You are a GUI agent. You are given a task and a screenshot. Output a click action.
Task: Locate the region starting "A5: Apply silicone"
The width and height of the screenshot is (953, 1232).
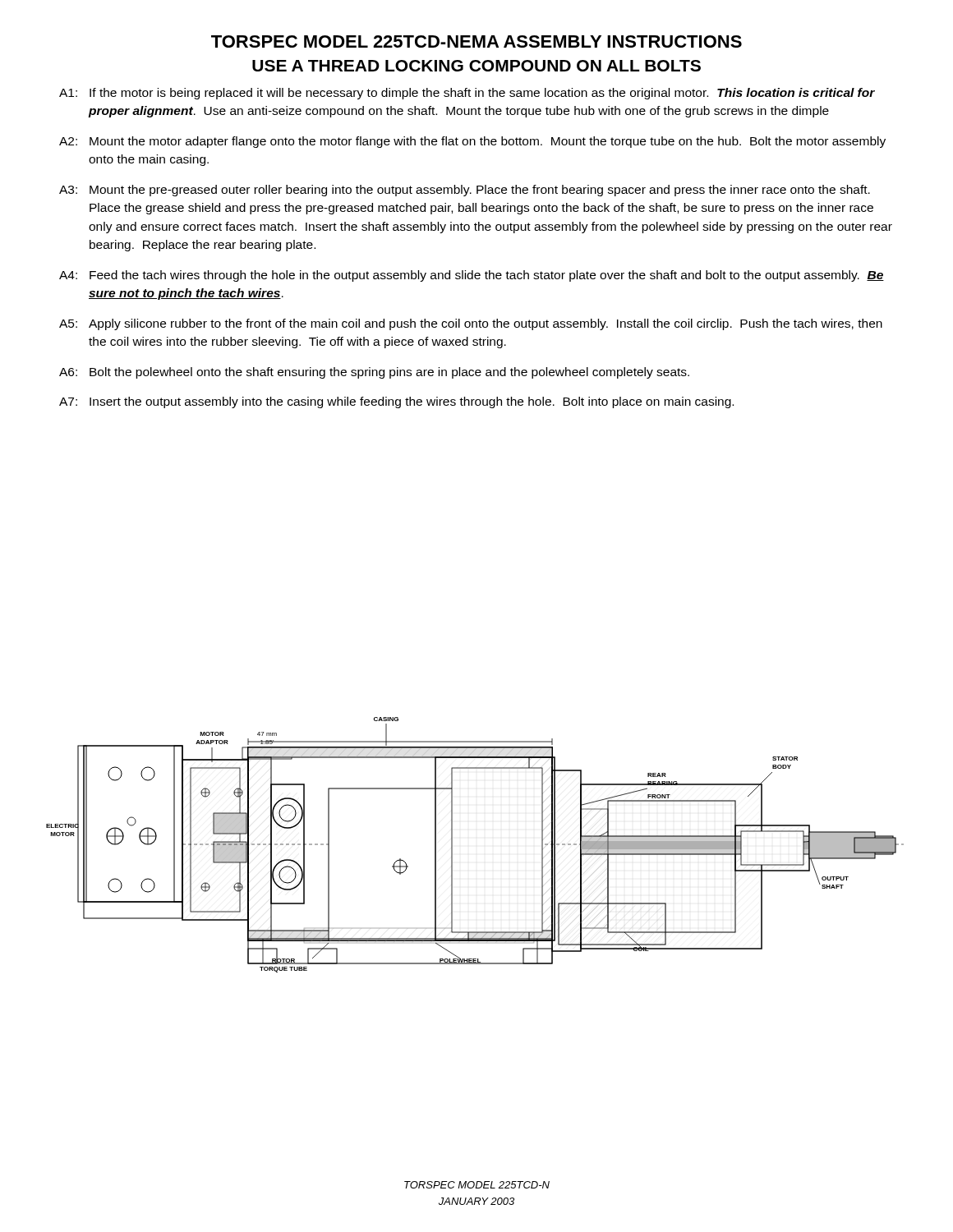[476, 333]
